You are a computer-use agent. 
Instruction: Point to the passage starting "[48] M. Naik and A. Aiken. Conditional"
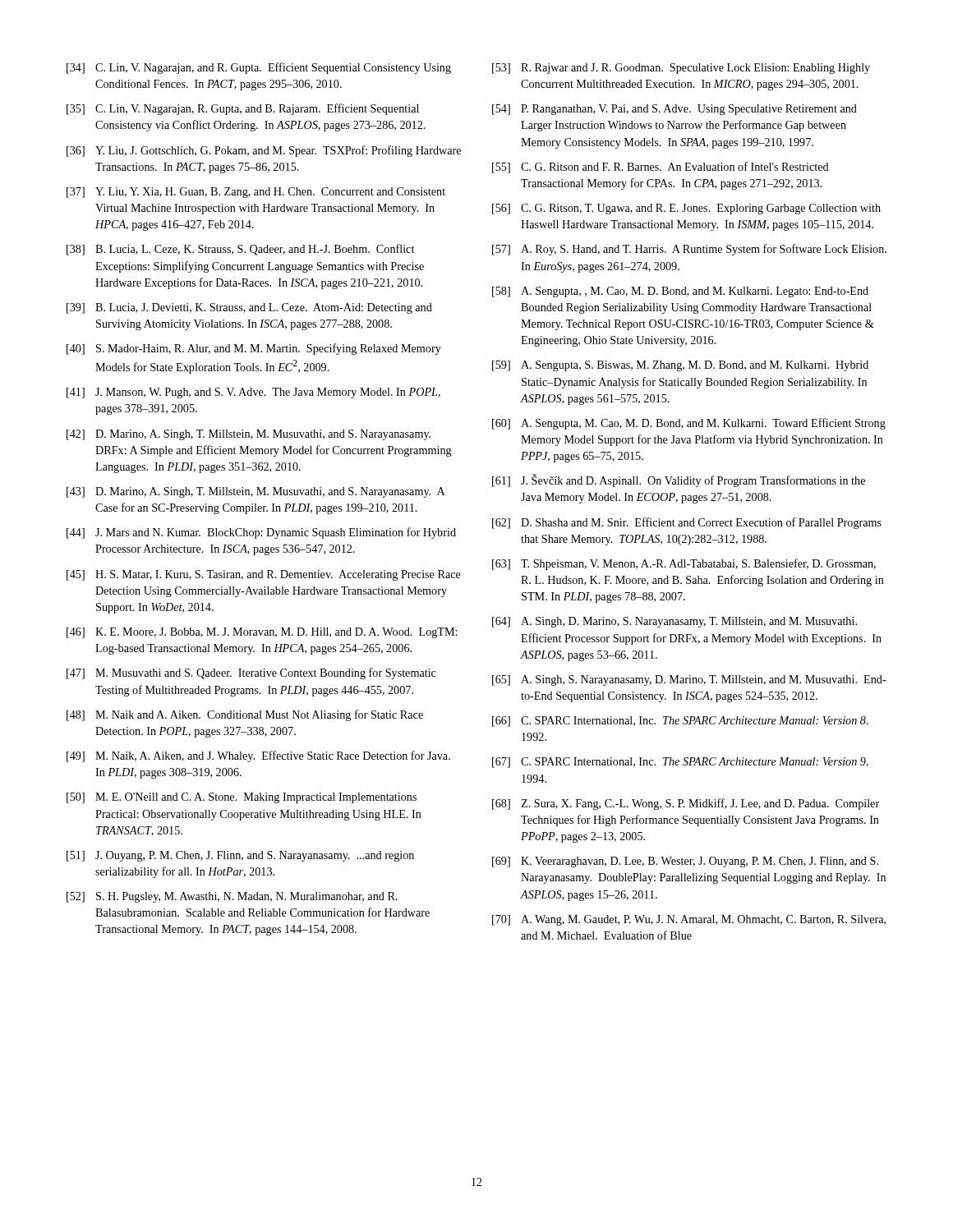click(x=264, y=723)
